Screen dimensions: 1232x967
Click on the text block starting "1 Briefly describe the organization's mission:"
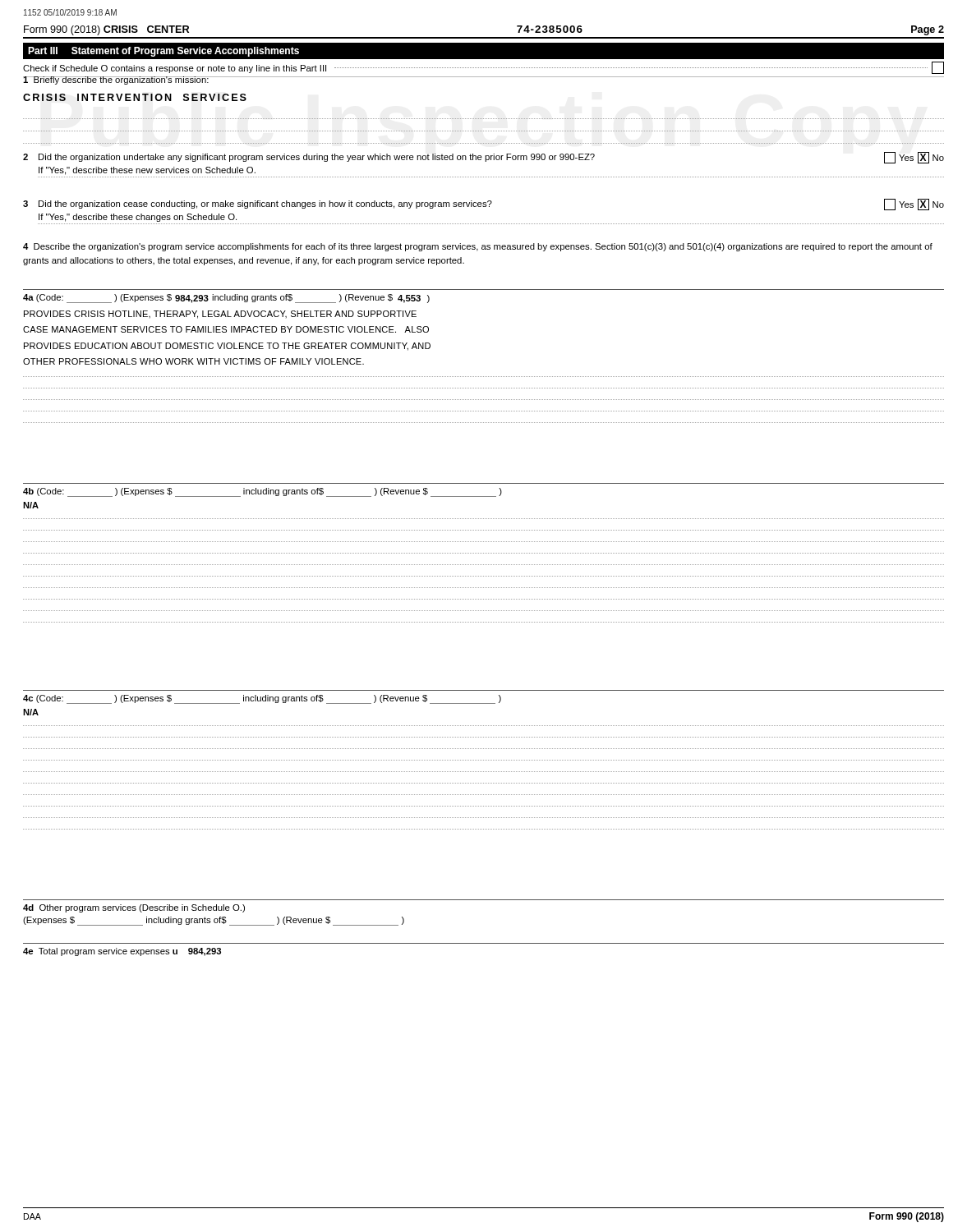(x=484, y=114)
